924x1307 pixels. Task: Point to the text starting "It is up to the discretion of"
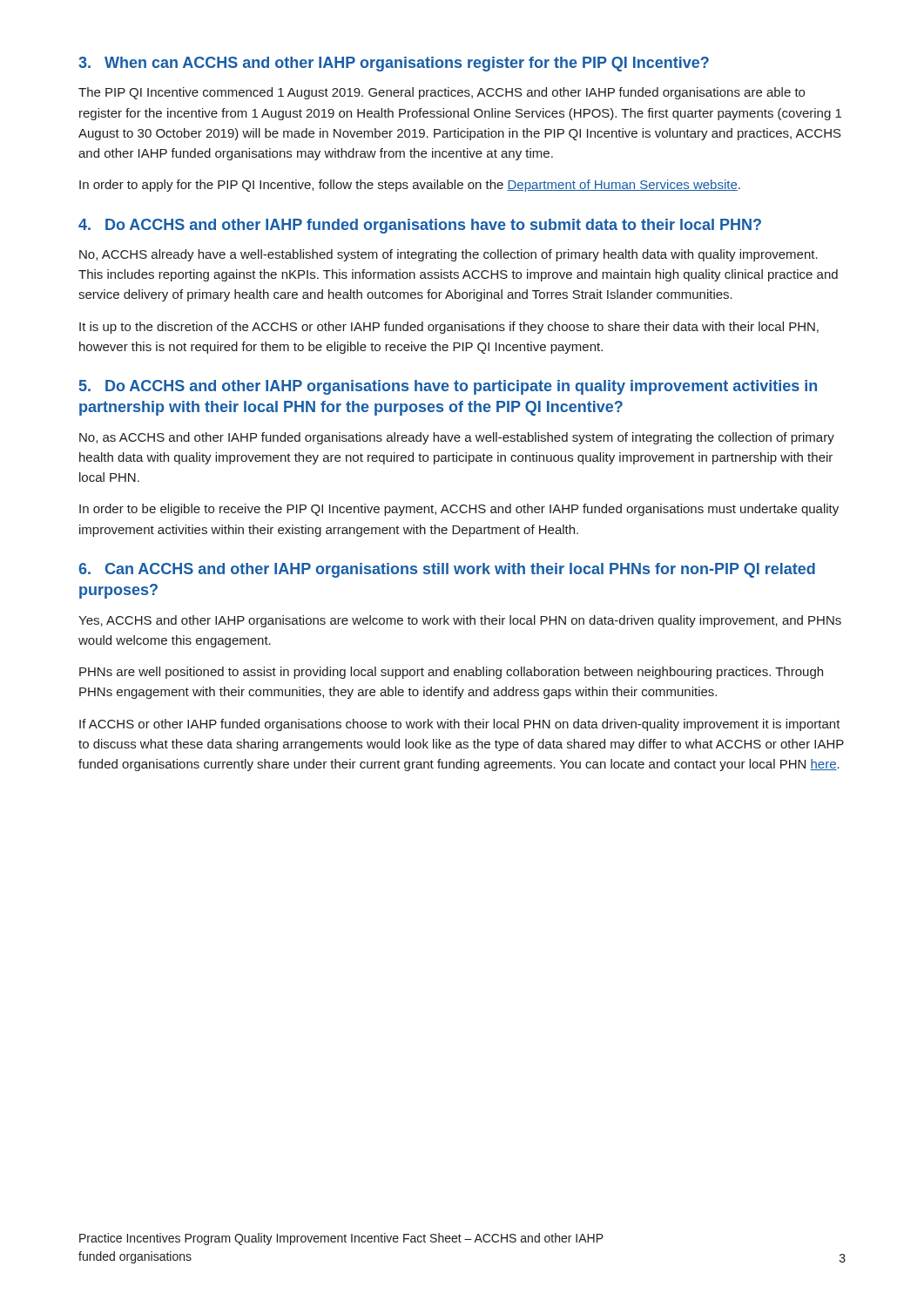click(x=449, y=336)
